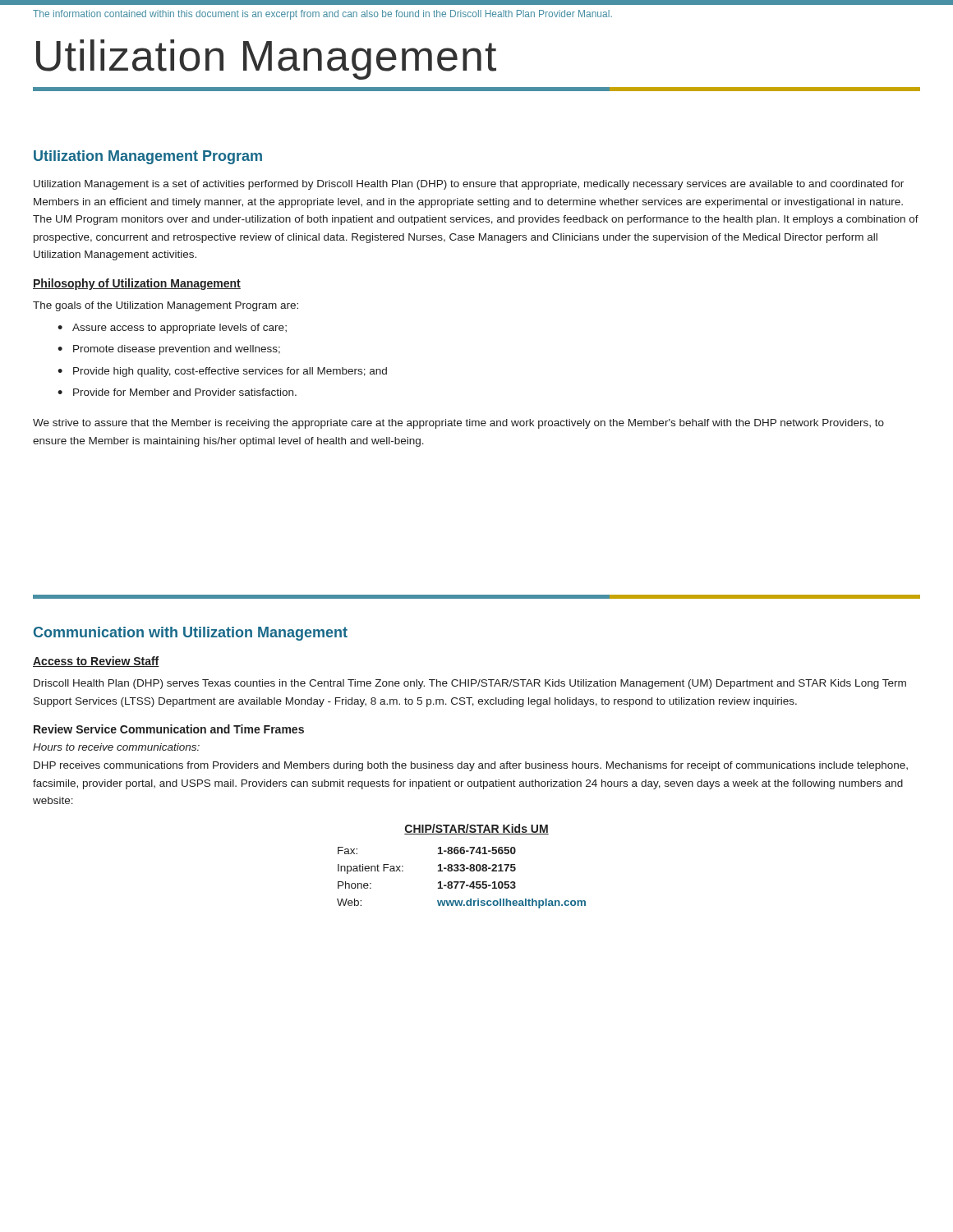Find the list item containing "• Promote disease prevention and"
This screenshot has width=953, height=1232.
click(169, 350)
